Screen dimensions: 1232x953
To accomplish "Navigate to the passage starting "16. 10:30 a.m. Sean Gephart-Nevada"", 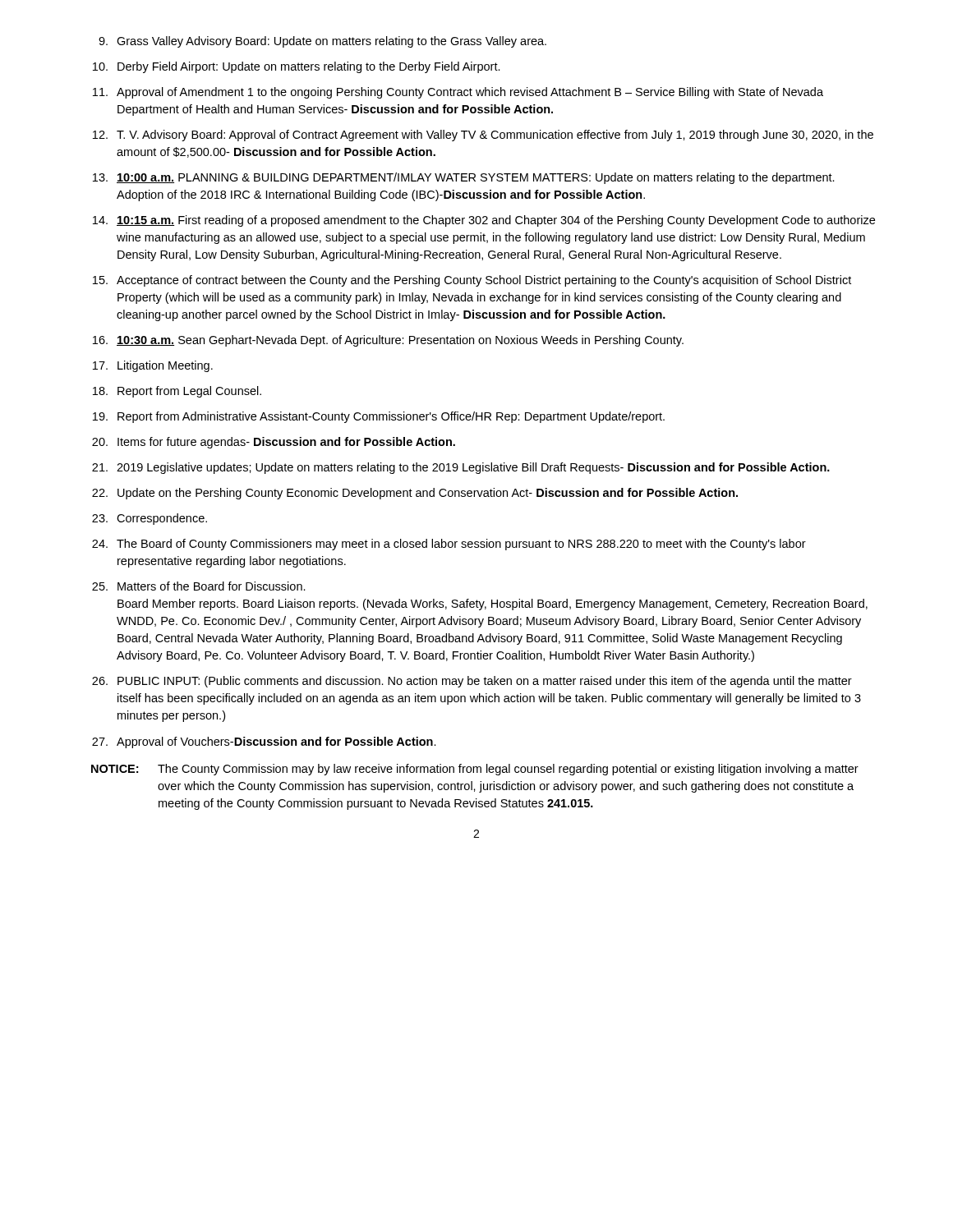I will click(476, 341).
